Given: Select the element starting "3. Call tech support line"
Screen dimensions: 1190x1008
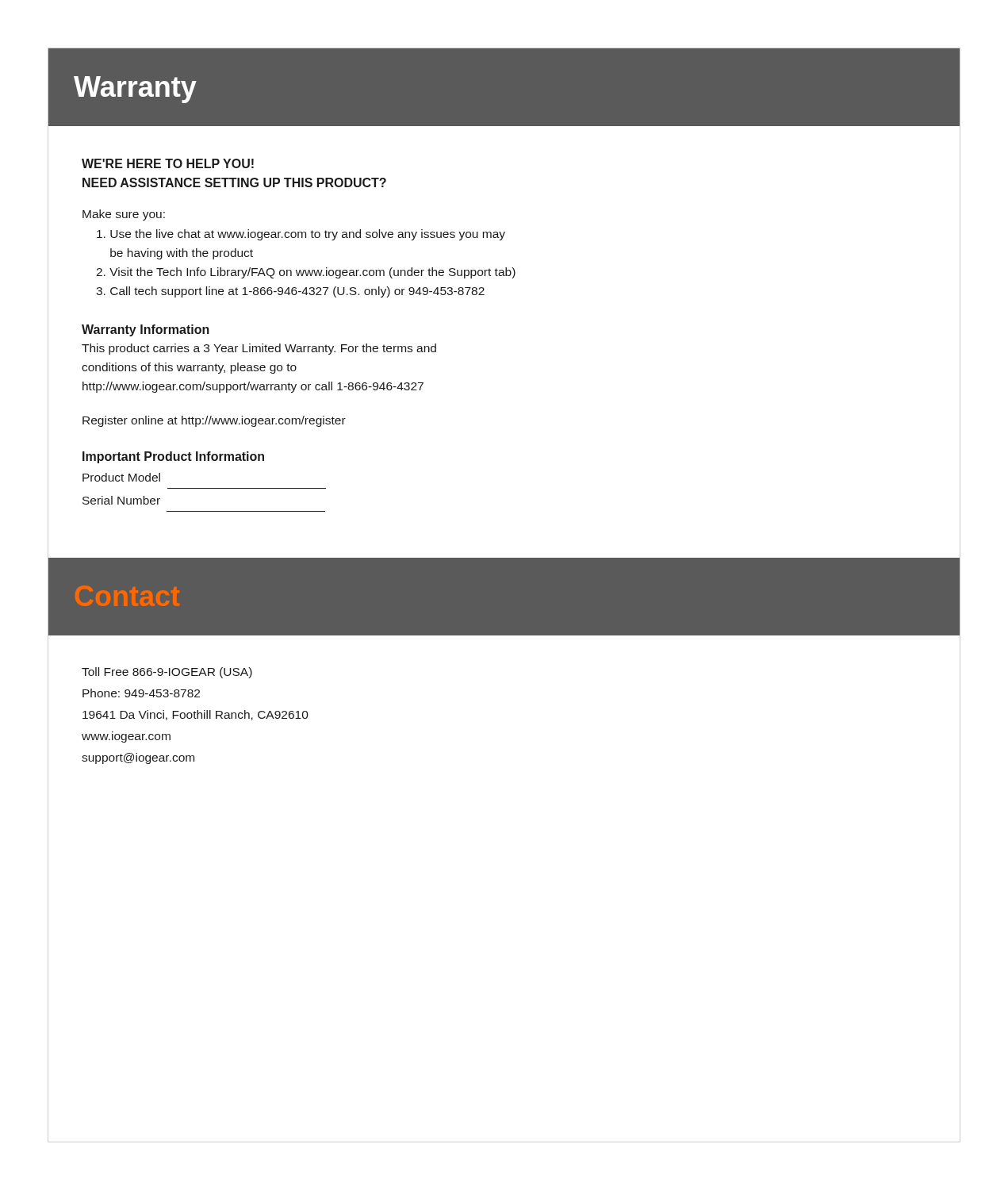Looking at the screenshot, I should 290,291.
